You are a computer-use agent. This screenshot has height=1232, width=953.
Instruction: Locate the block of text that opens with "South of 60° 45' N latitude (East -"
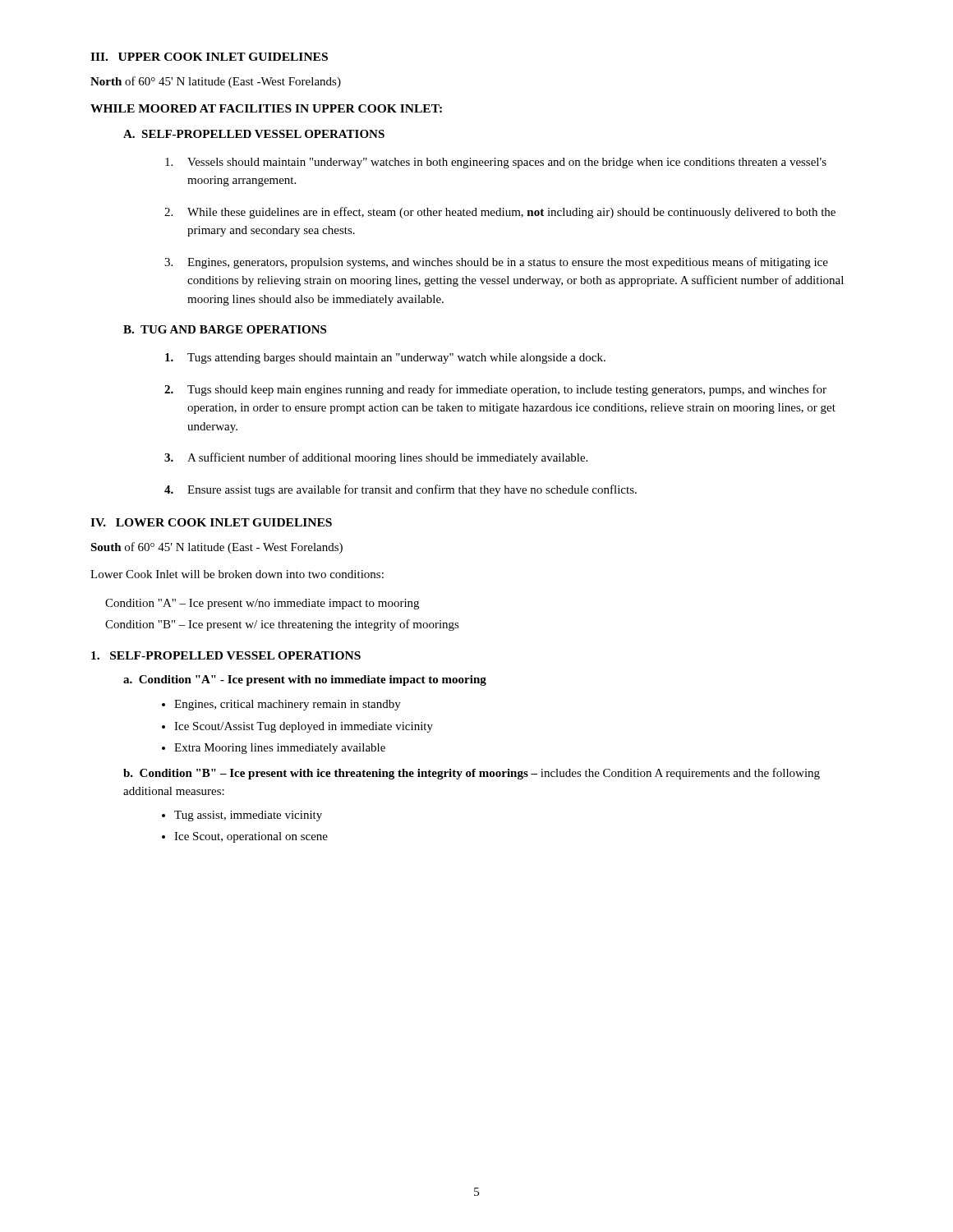pos(217,547)
